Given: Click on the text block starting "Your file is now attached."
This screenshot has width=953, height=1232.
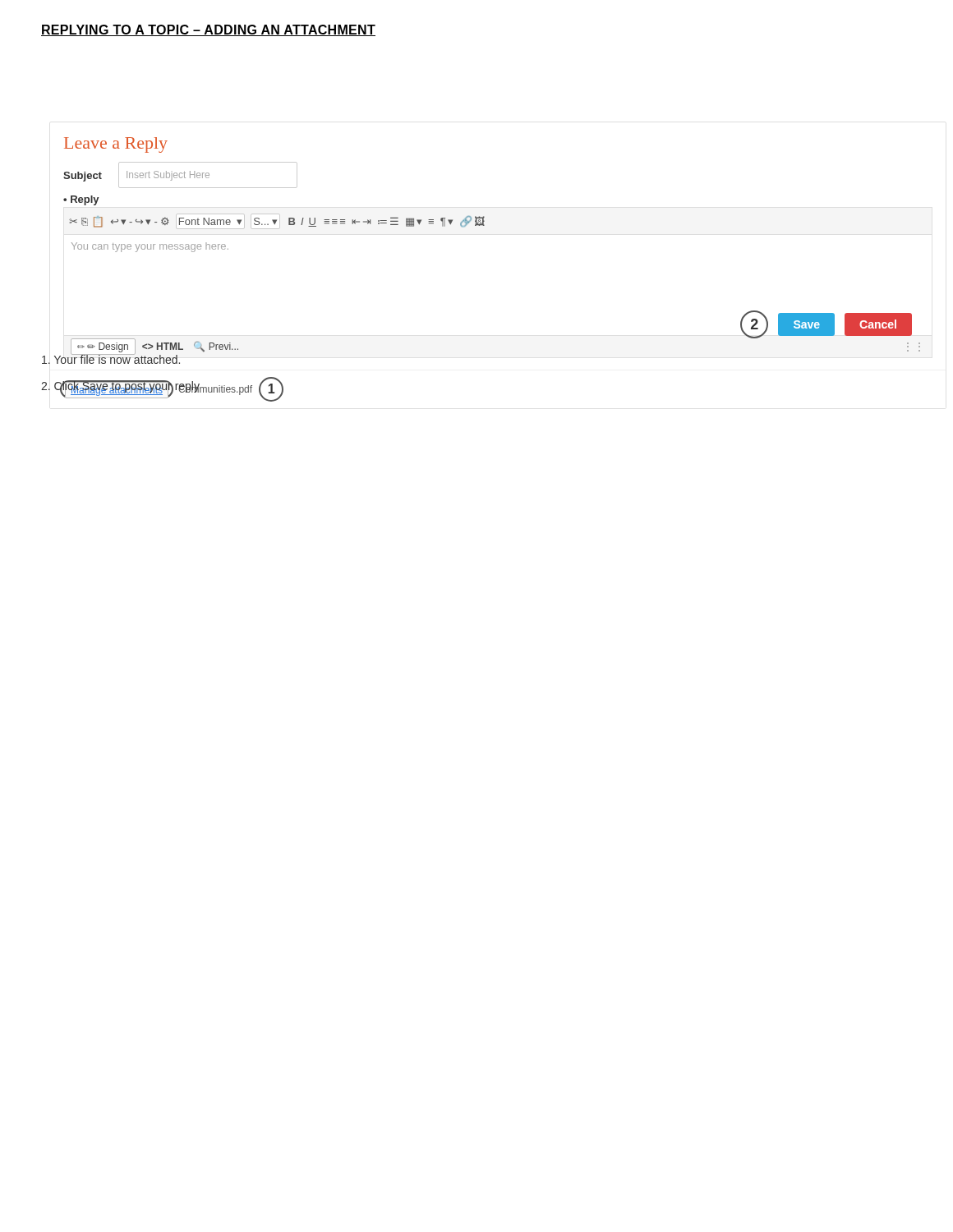Looking at the screenshot, I should 111,360.
